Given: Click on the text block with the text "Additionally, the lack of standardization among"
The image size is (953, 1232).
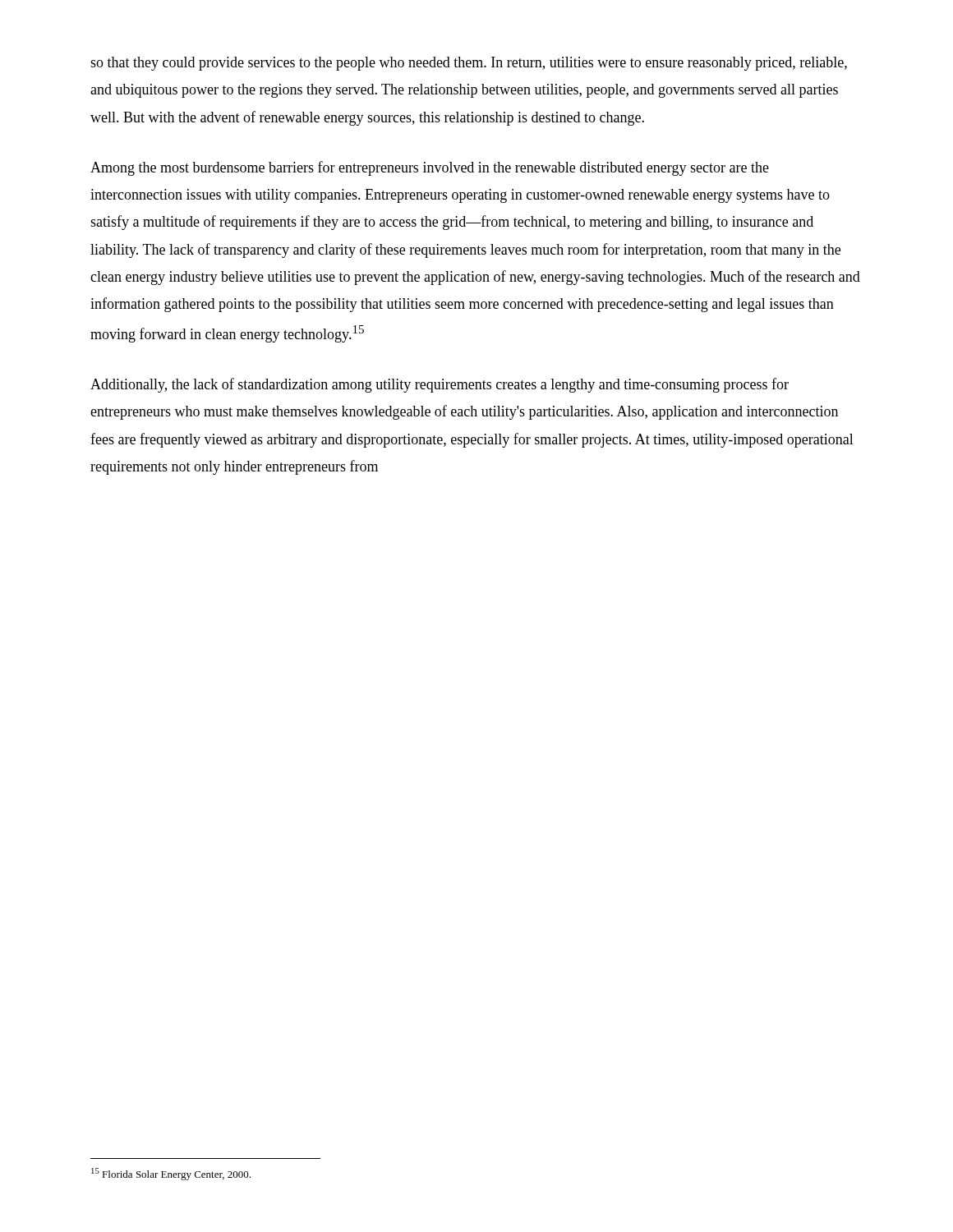Looking at the screenshot, I should click(472, 425).
